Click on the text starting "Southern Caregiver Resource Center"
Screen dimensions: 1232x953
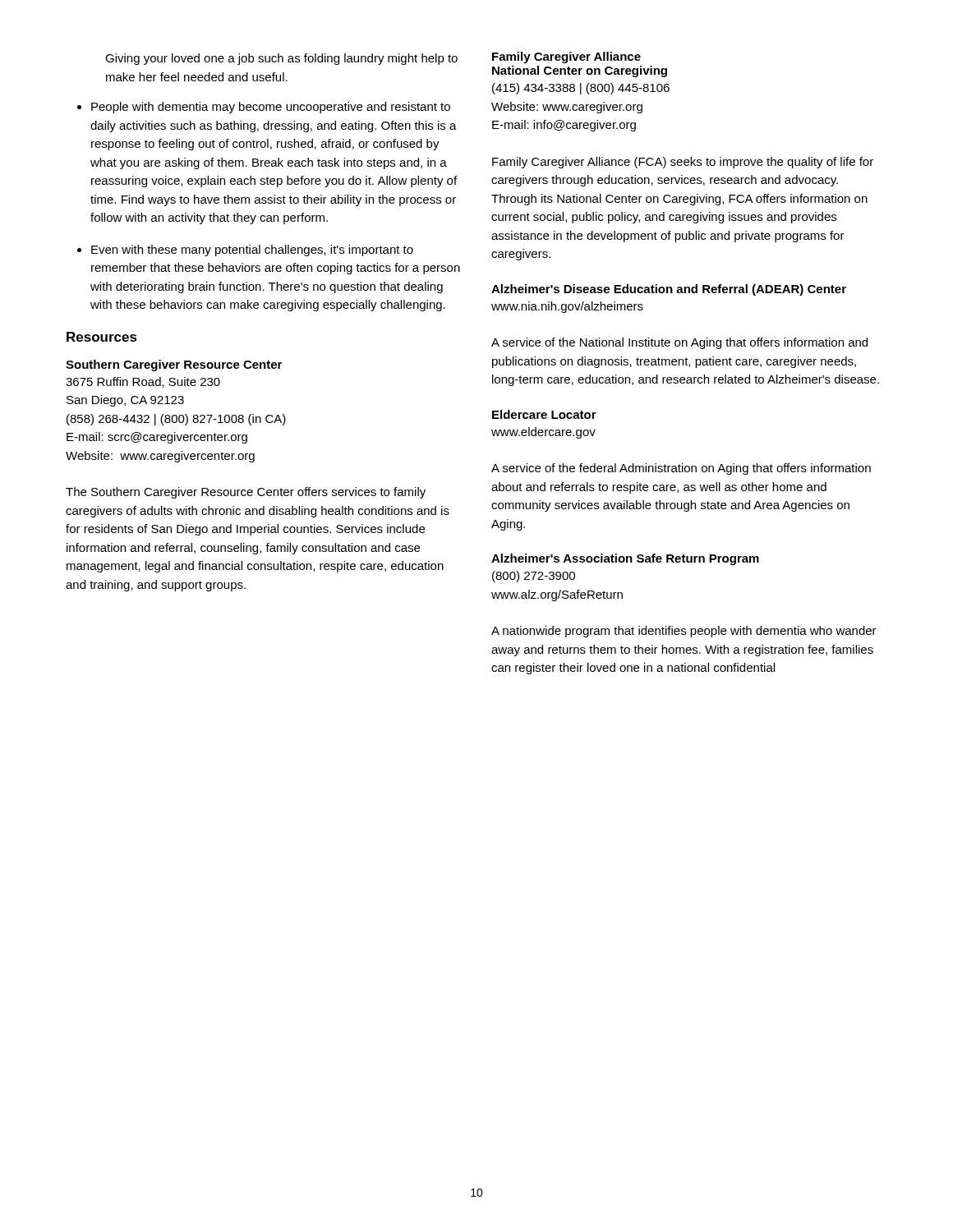pos(264,411)
